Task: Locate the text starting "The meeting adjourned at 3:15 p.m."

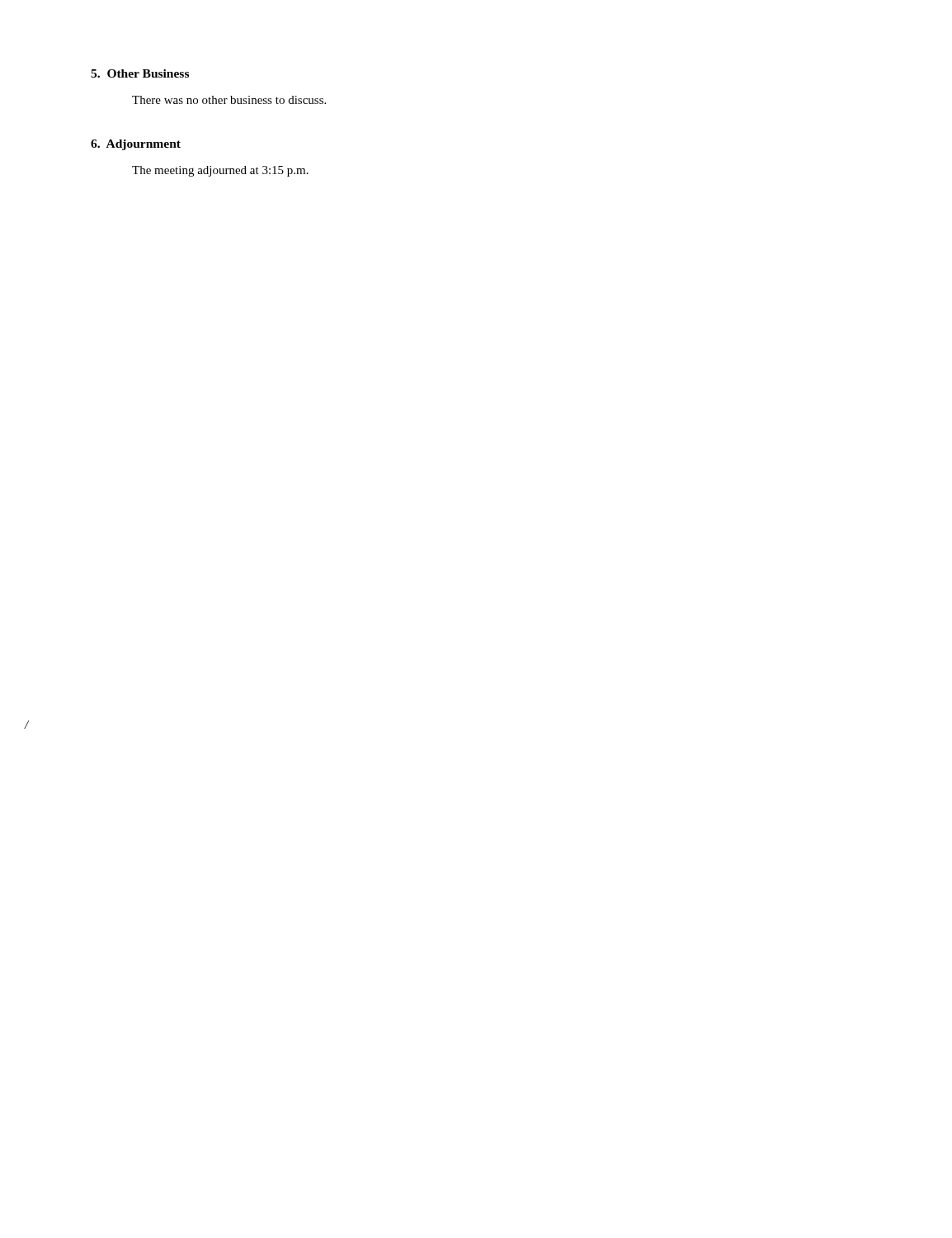Action: click(220, 170)
